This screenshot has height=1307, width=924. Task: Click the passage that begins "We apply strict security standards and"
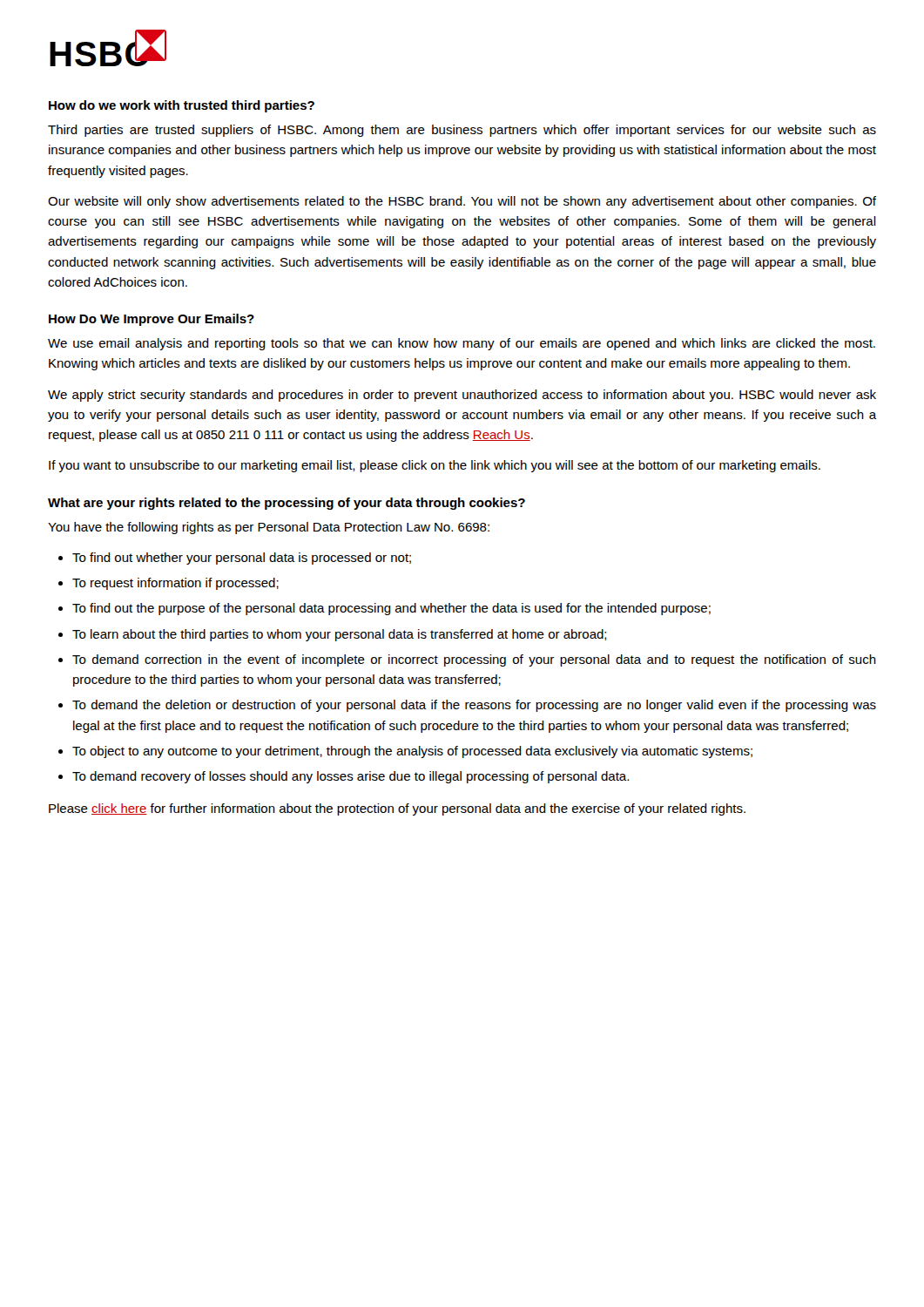point(462,414)
